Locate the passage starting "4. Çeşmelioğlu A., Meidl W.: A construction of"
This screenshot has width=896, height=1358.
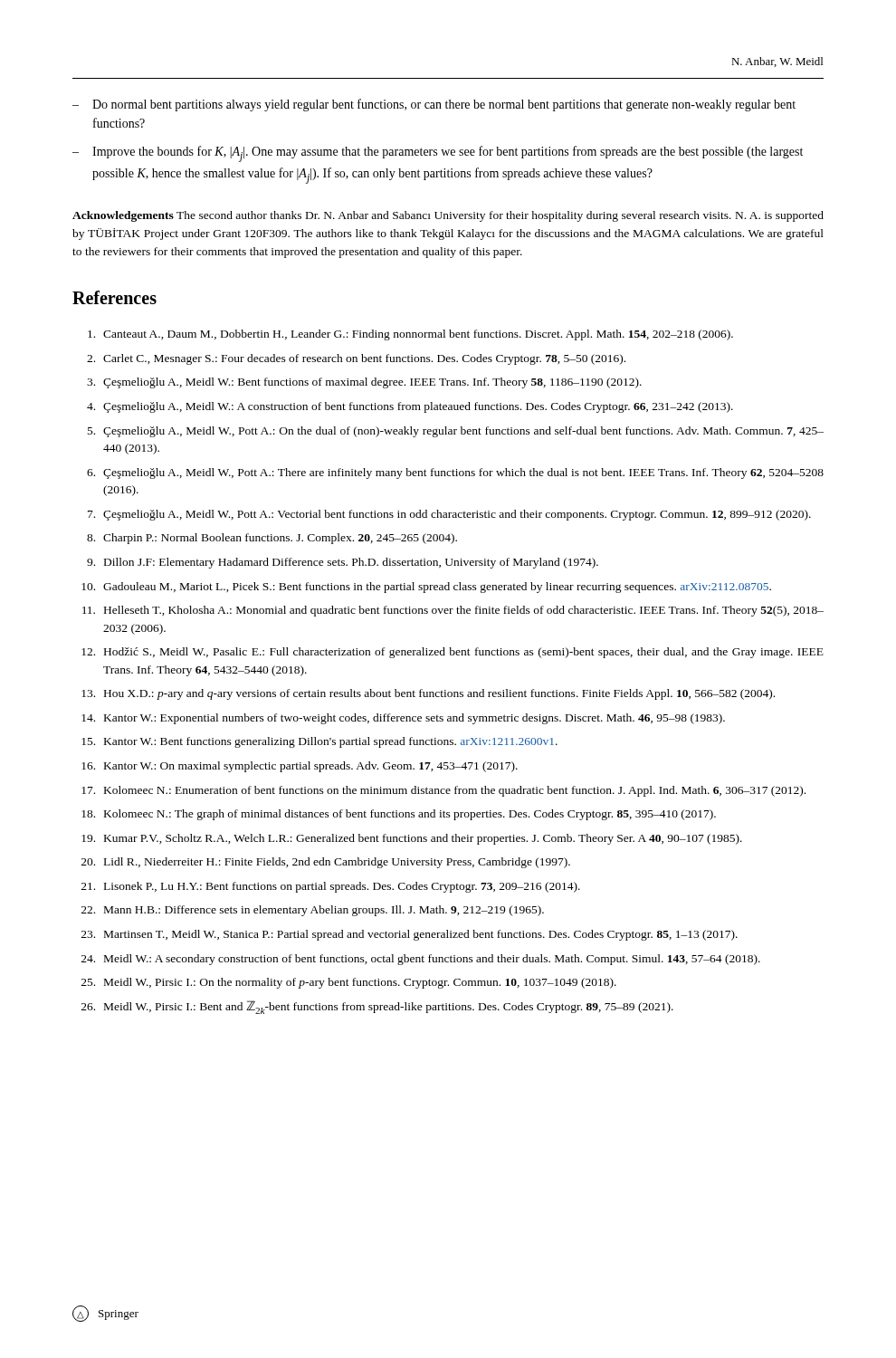click(448, 406)
